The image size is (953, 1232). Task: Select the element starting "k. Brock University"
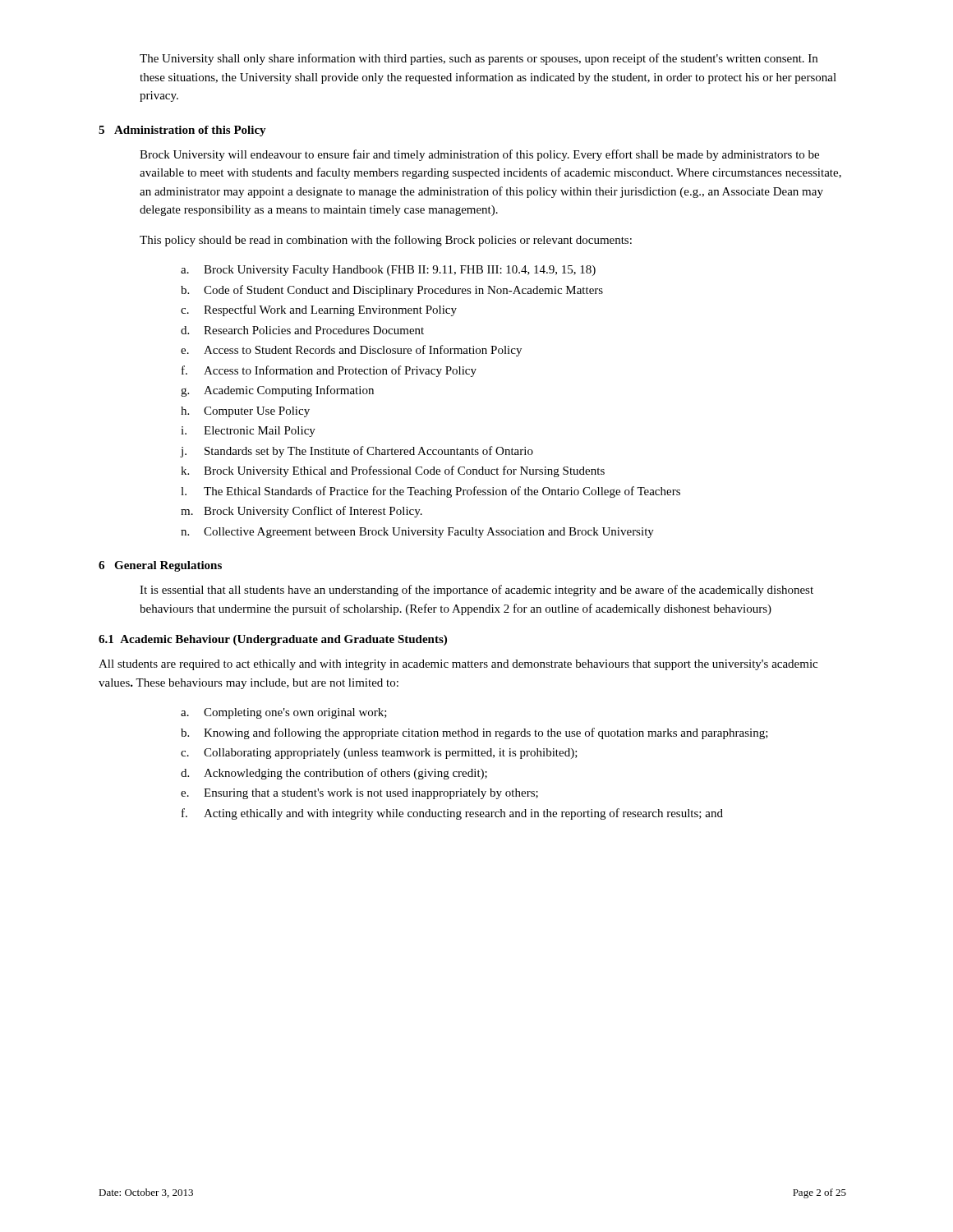[513, 471]
